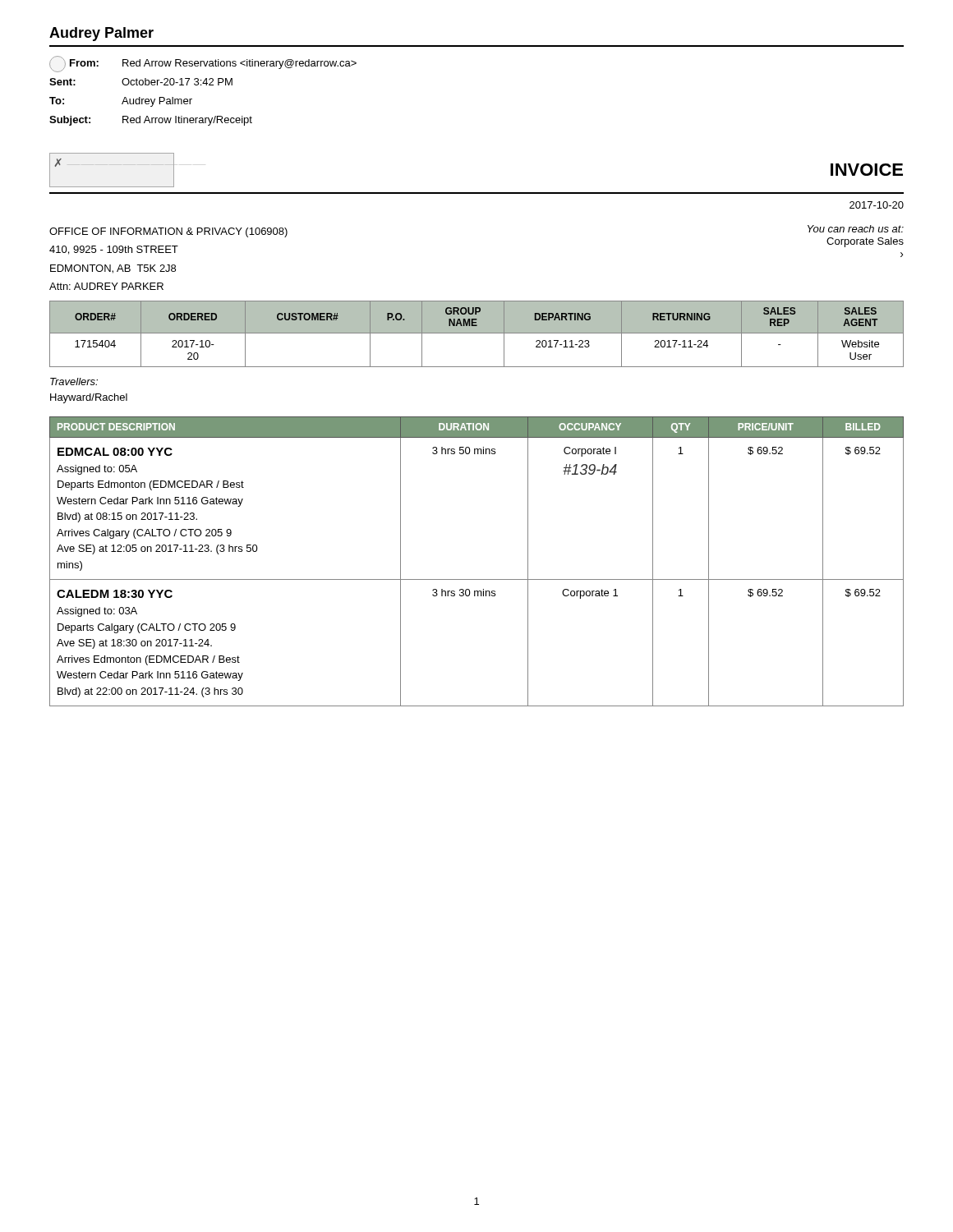953x1232 pixels.
Task: Find the text starting "From: Red Arrow Reservations"
Action: point(203,64)
